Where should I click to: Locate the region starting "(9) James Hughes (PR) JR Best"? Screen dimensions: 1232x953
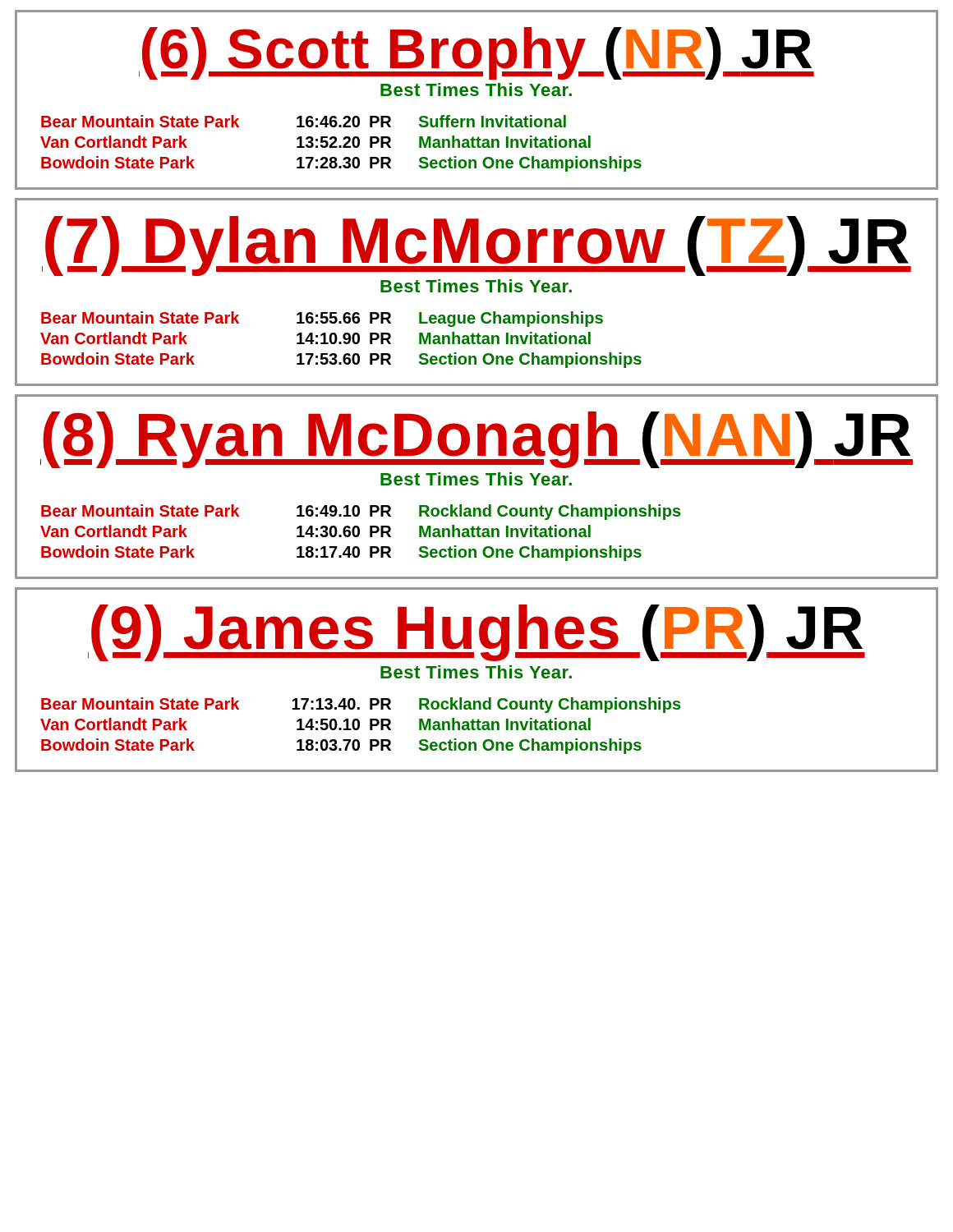(476, 674)
